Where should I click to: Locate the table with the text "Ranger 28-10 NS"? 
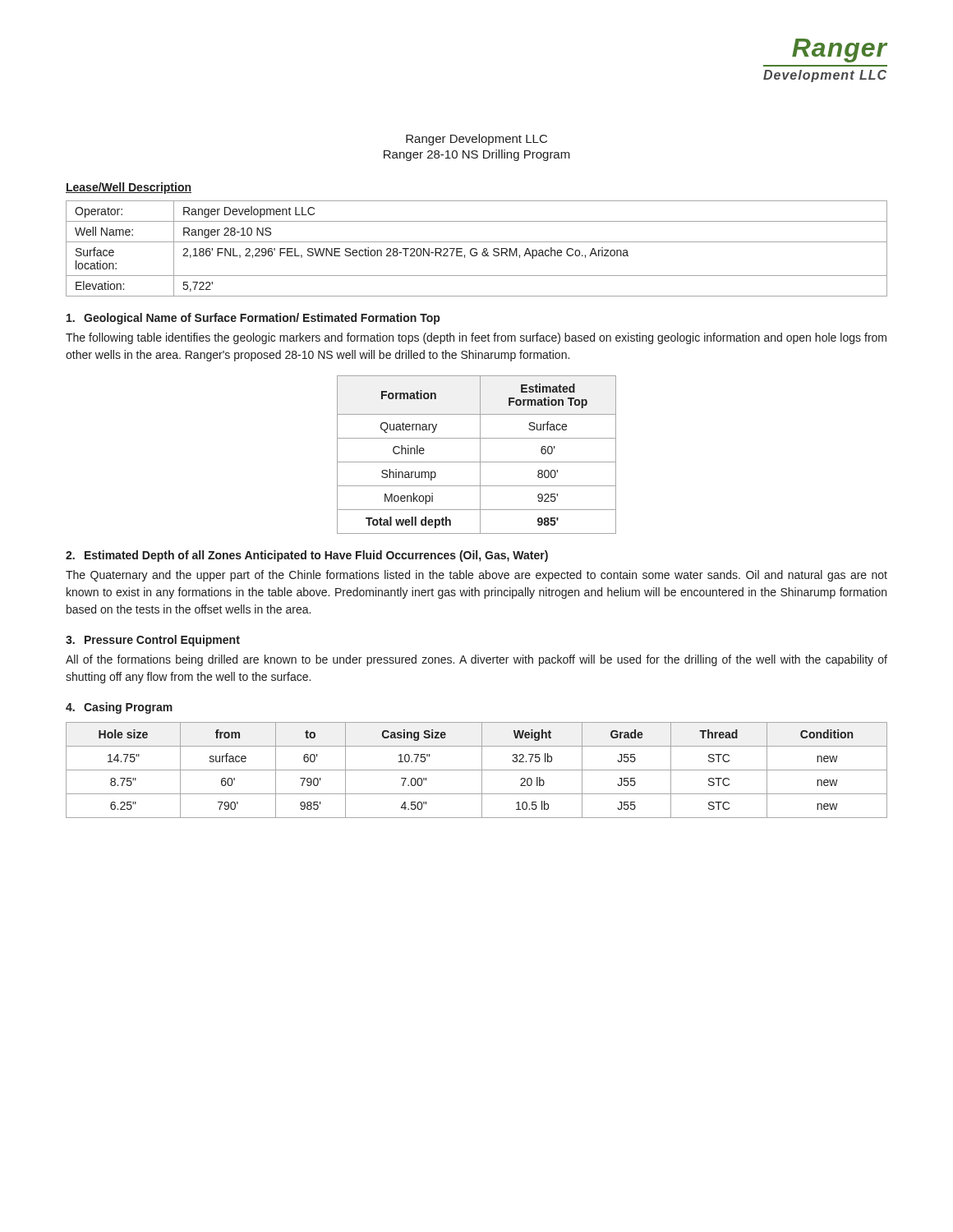pos(476,248)
